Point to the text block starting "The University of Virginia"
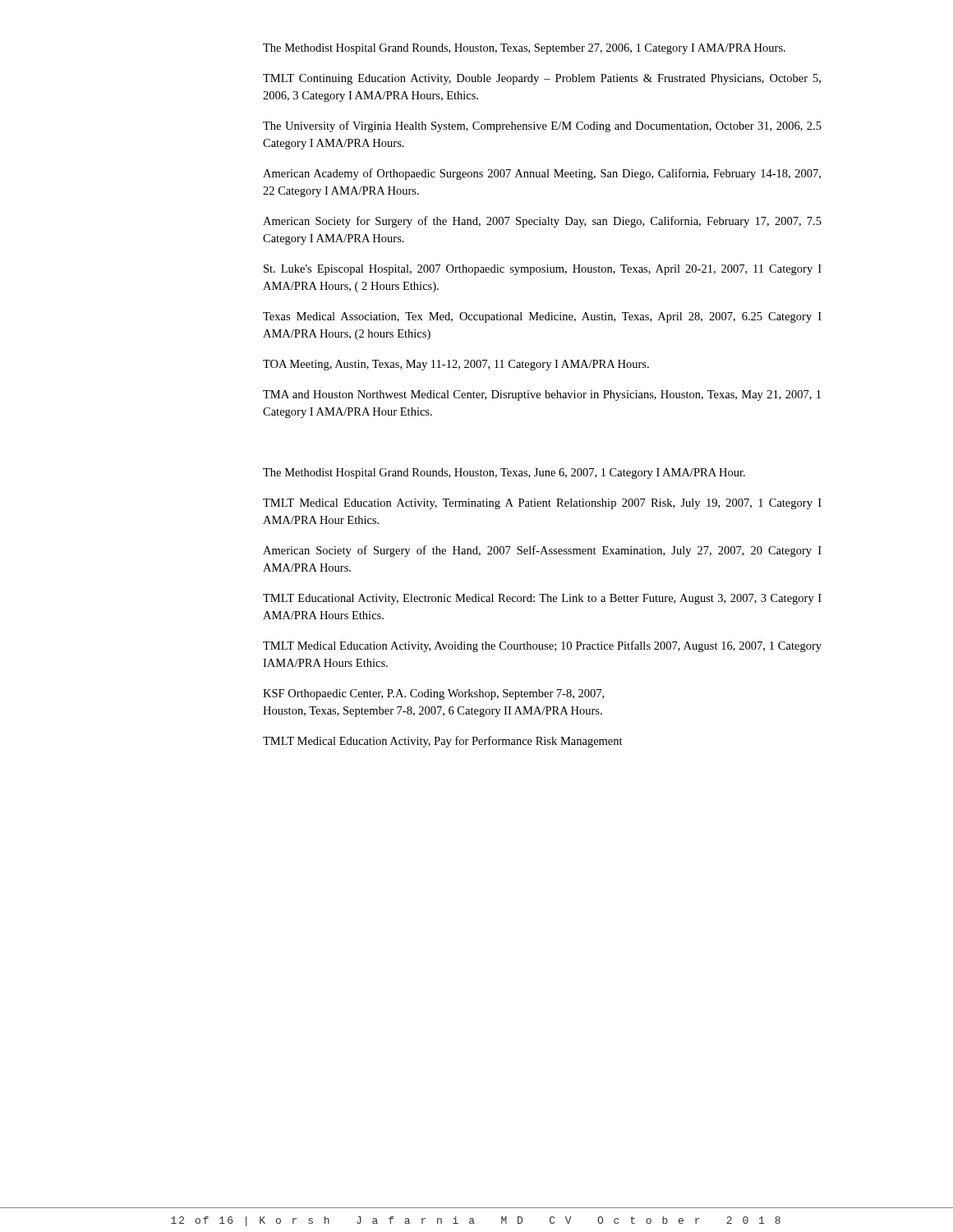Image resolution: width=953 pixels, height=1232 pixels. [x=542, y=134]
